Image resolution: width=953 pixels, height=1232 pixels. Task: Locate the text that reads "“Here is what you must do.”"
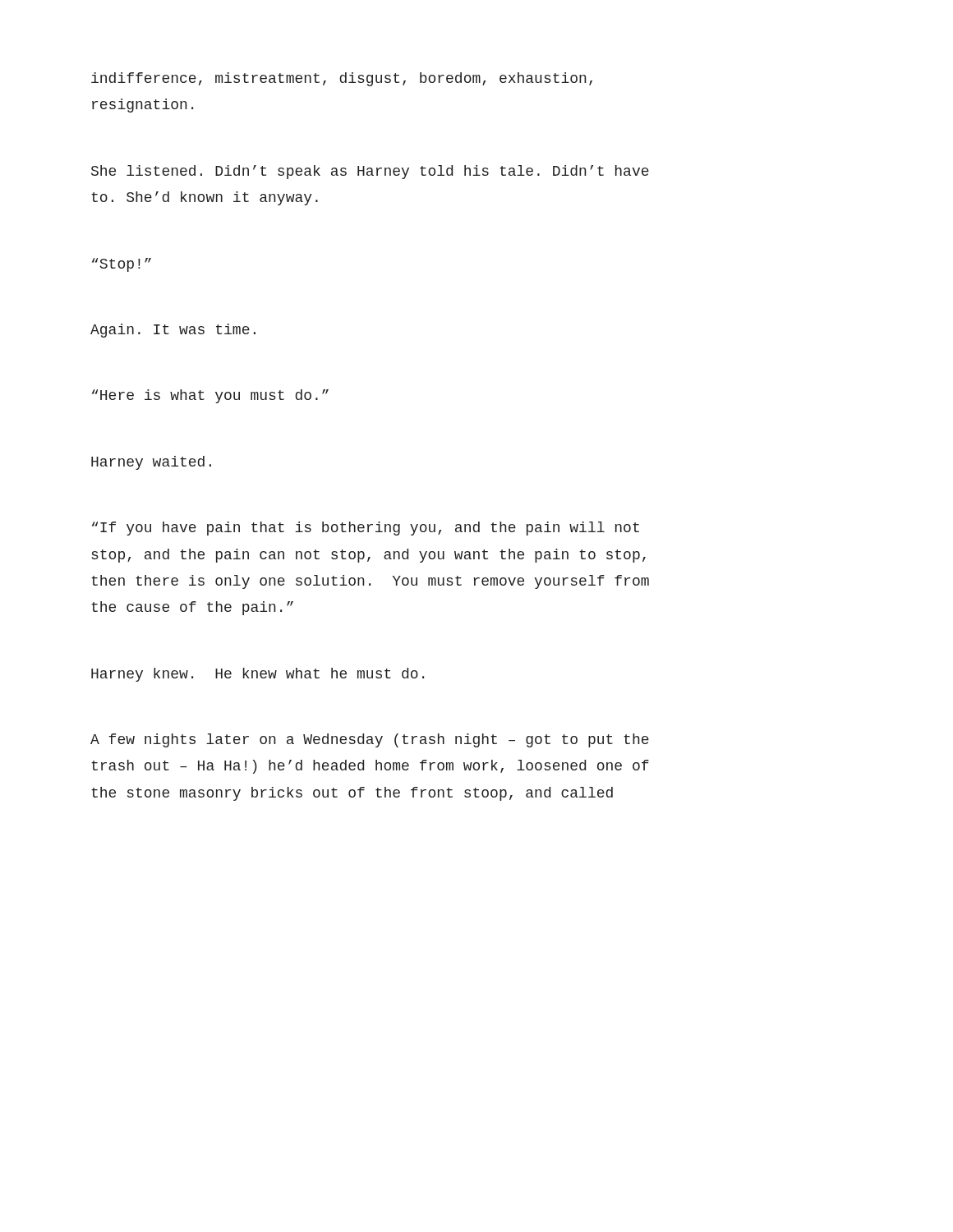210,396
